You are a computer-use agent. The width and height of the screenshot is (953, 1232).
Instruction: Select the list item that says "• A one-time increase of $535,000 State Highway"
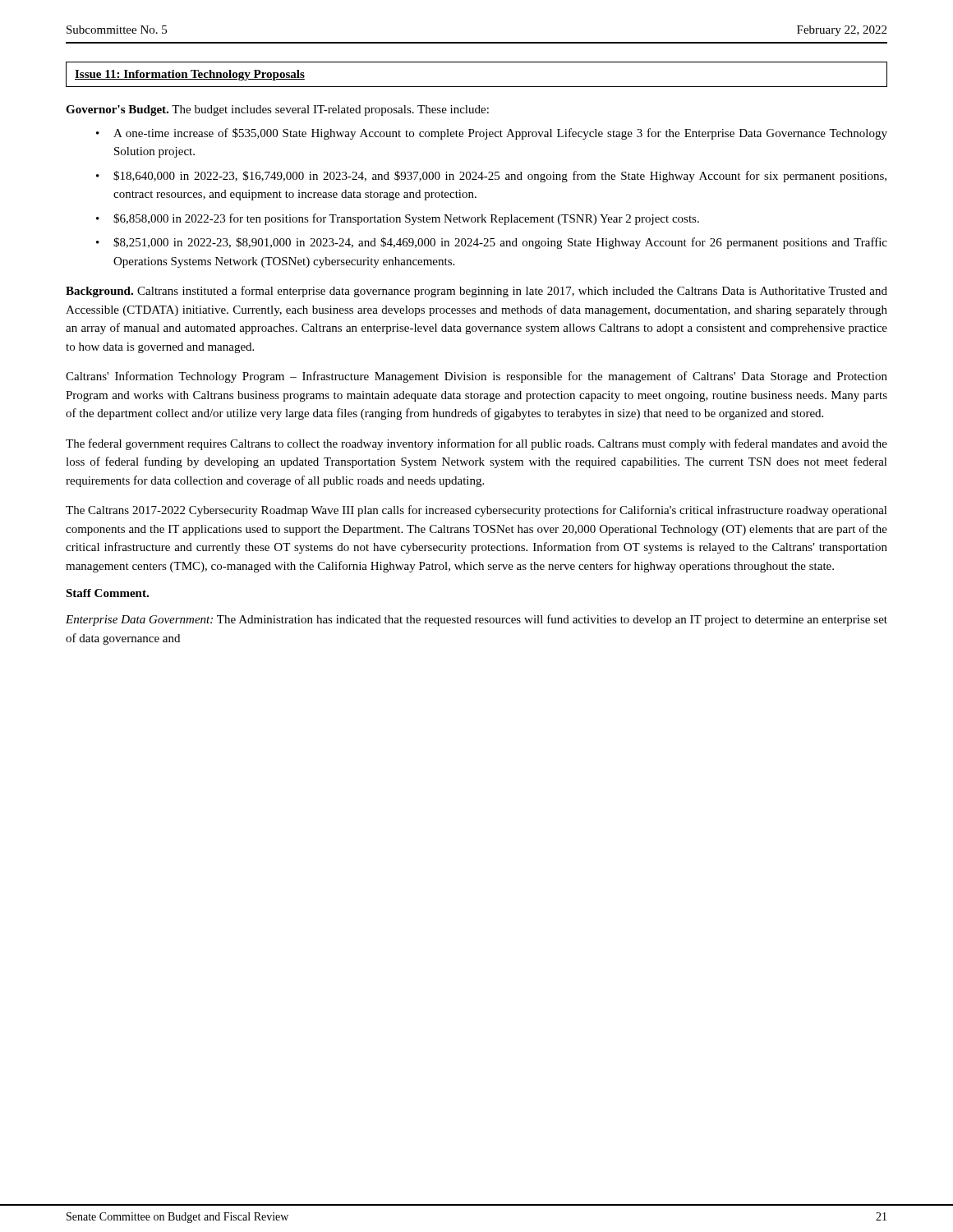(x=491, y=142)
